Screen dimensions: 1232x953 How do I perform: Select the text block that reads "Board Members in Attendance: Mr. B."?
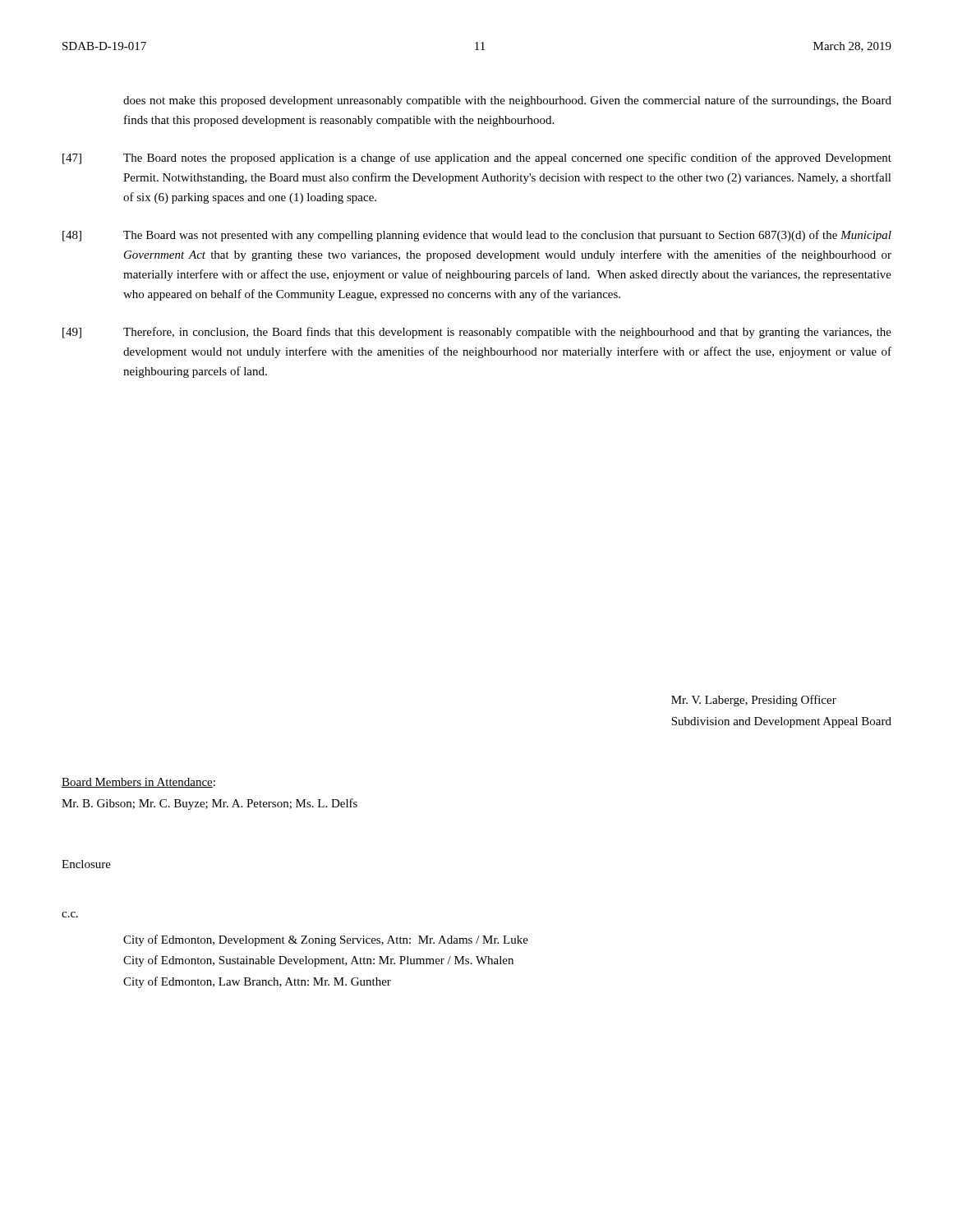click(x=210, y=792)
